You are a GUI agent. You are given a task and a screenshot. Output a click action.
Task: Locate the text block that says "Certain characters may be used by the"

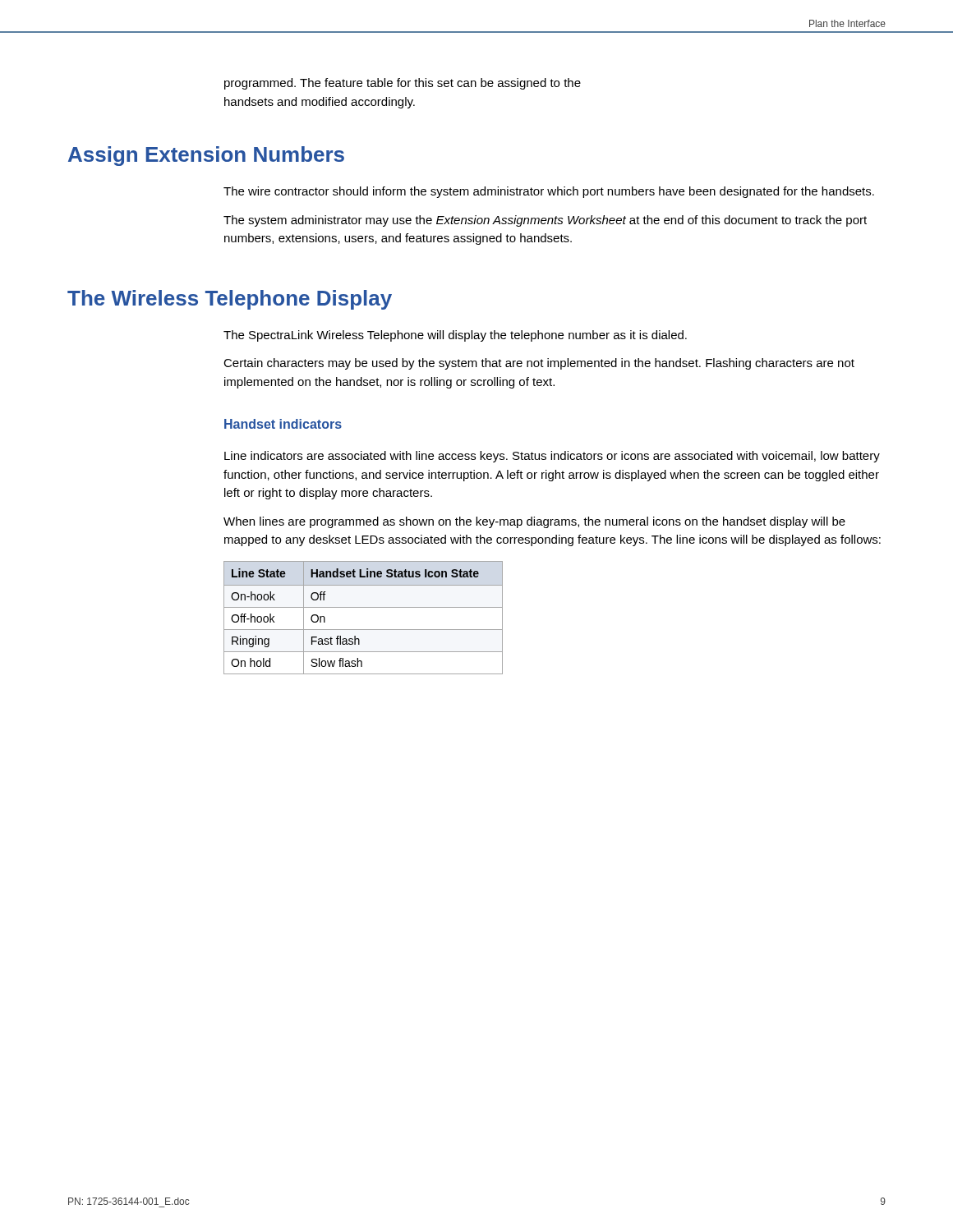tap(539, 372)
